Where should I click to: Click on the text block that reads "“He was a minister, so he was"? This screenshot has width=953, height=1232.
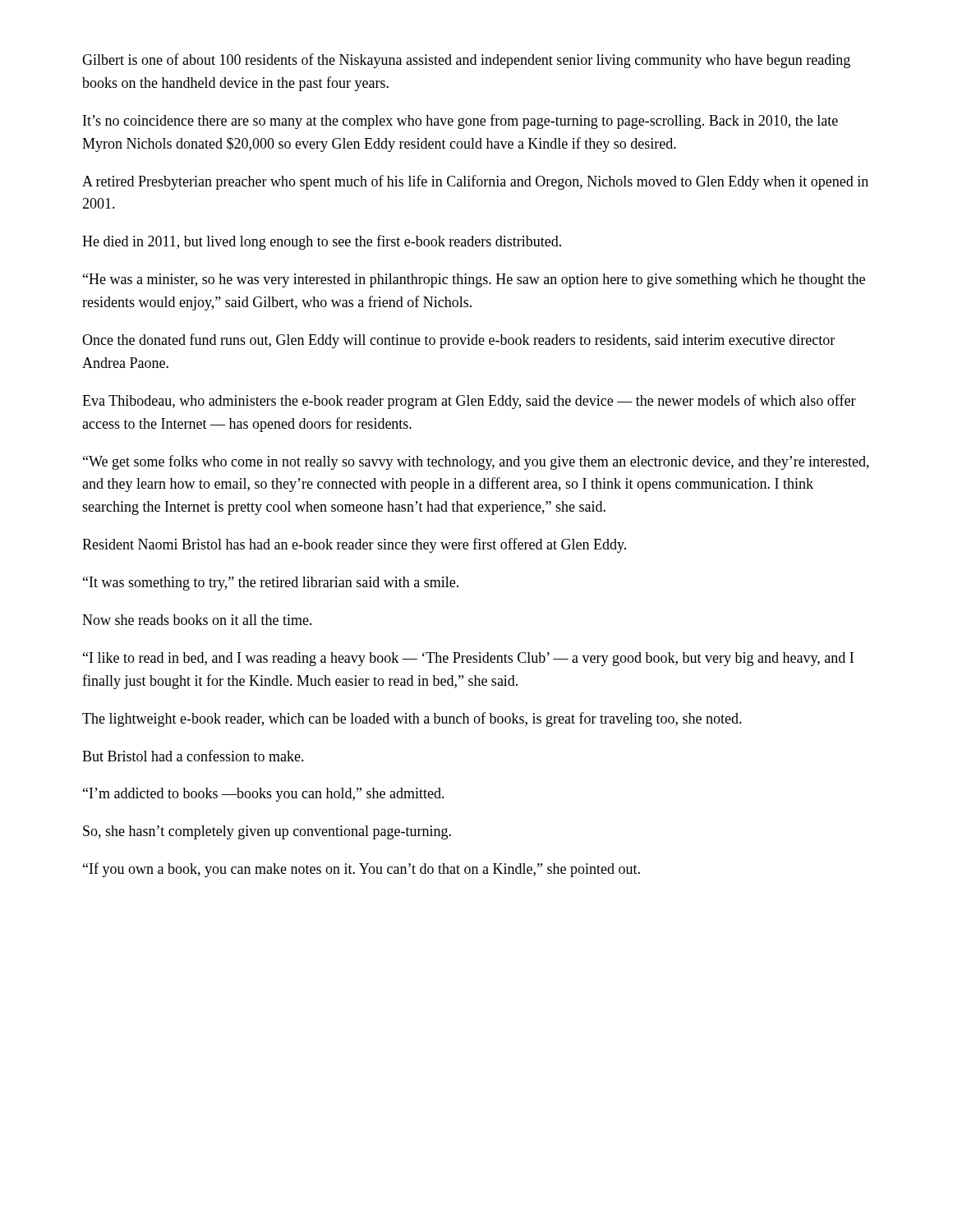click(x=474, y=291)
